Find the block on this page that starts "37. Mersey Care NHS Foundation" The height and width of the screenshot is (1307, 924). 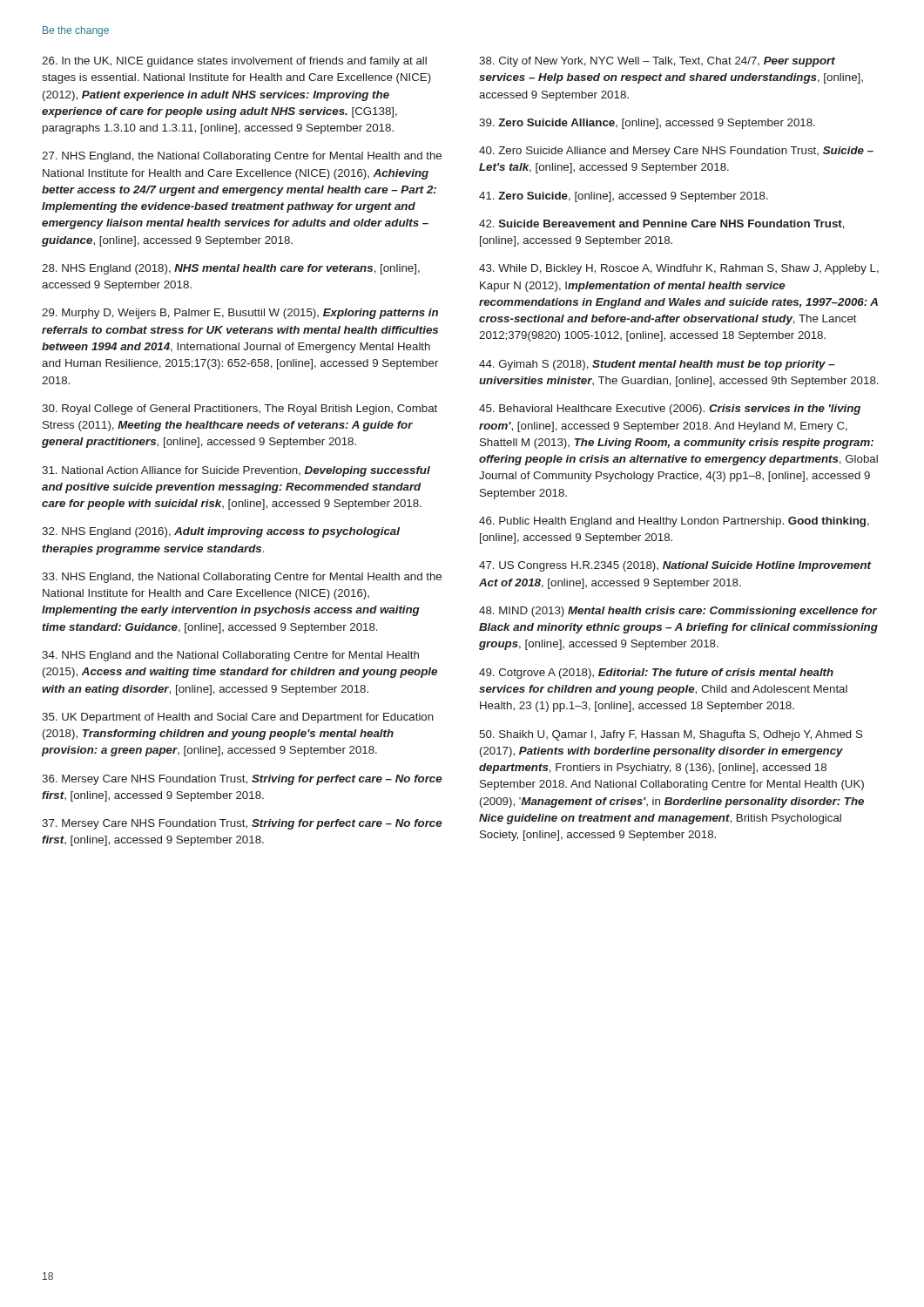pos(242,831)
